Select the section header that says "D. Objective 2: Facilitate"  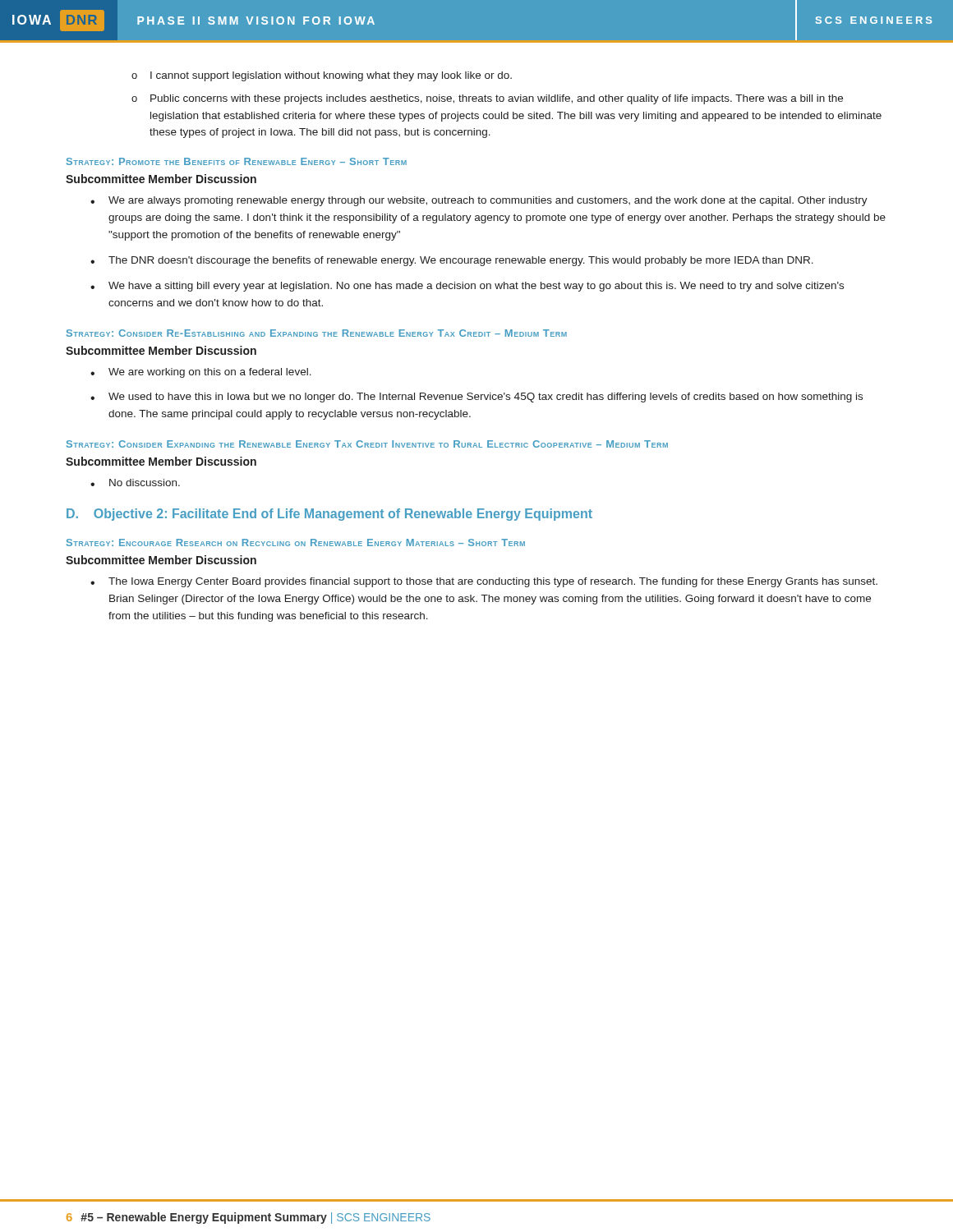(x=329, y=514)
